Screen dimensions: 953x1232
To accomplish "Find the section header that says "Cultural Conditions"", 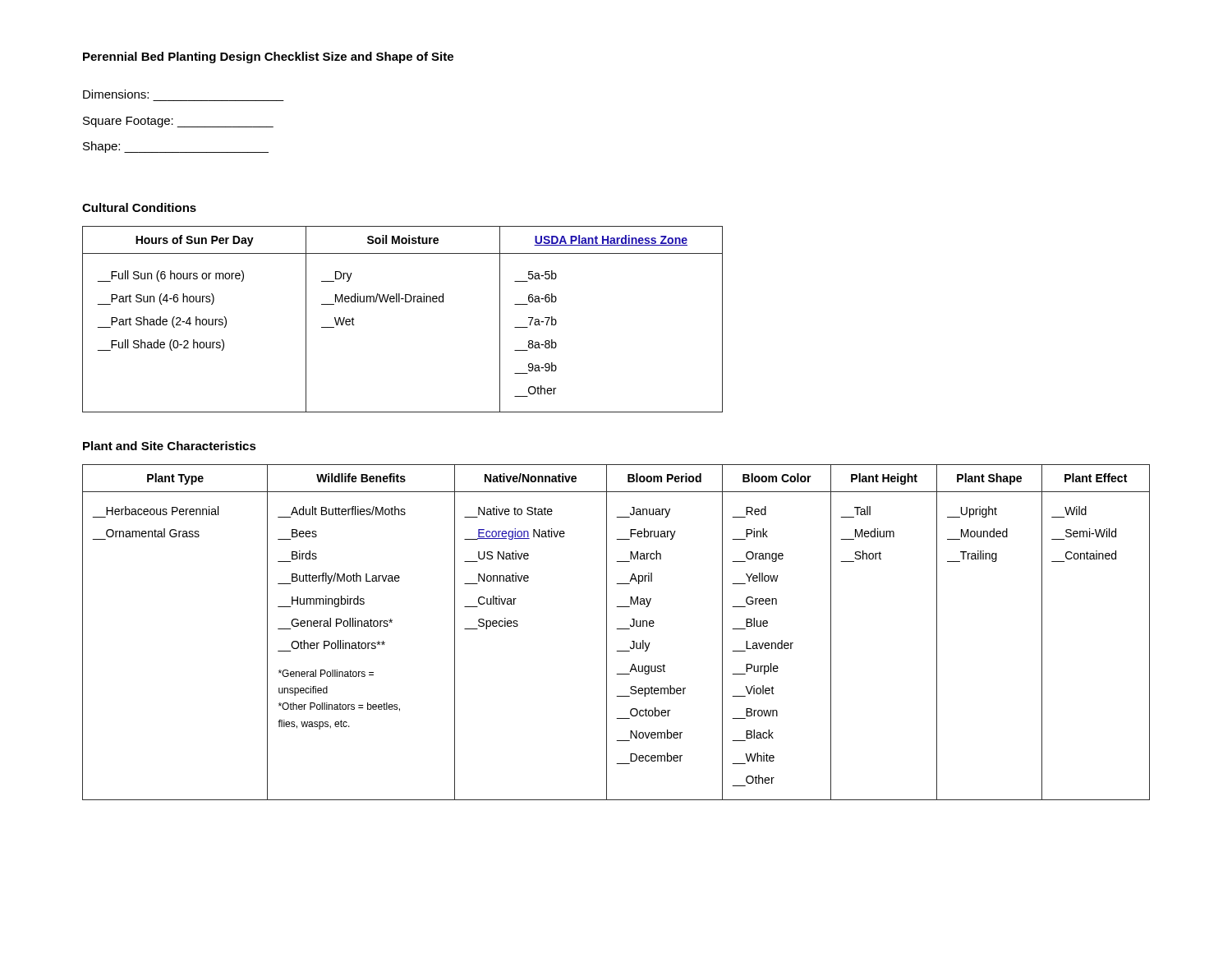I will pyautogui.click(x=139, y=207).
